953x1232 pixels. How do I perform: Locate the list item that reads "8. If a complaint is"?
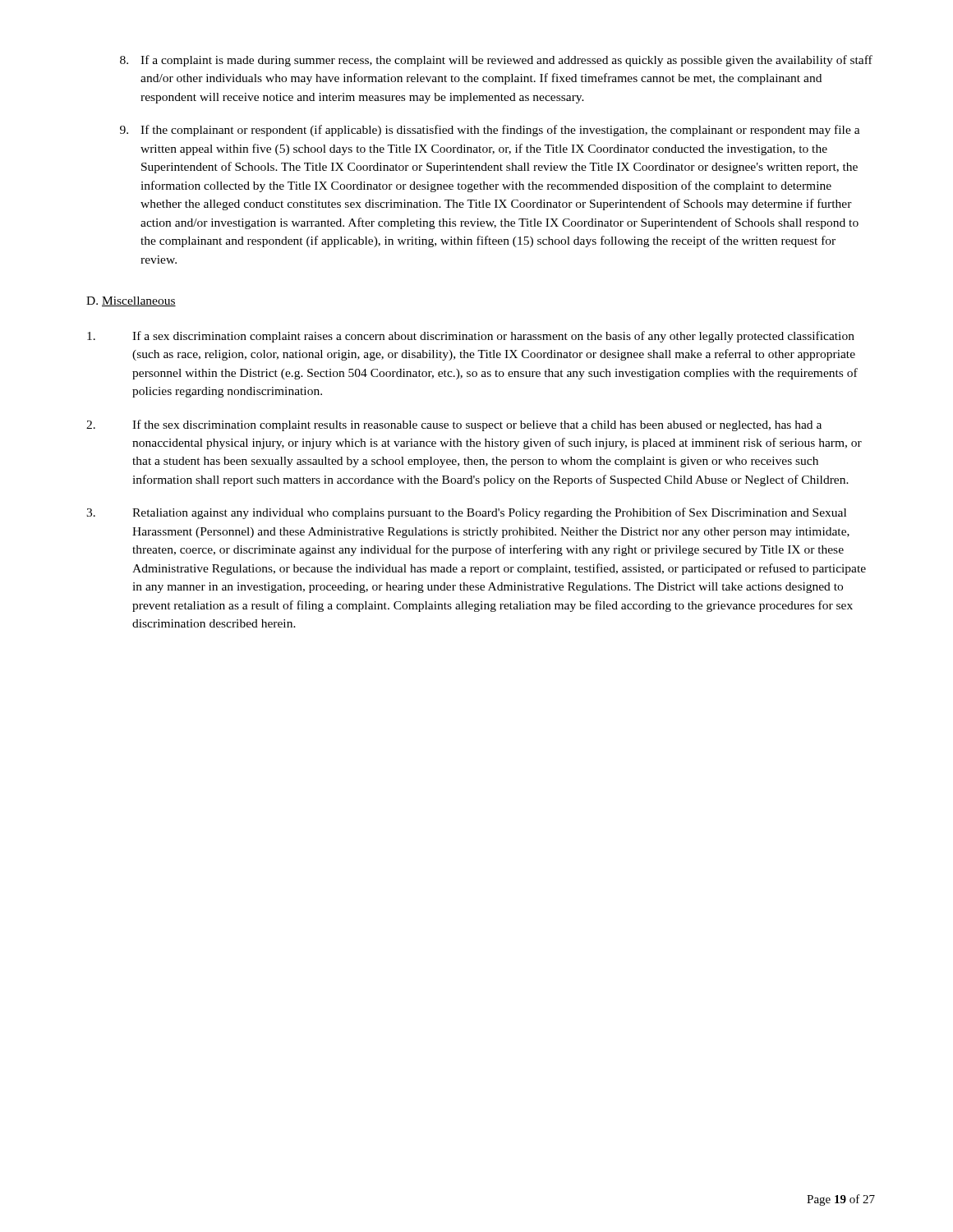point(481,79)
